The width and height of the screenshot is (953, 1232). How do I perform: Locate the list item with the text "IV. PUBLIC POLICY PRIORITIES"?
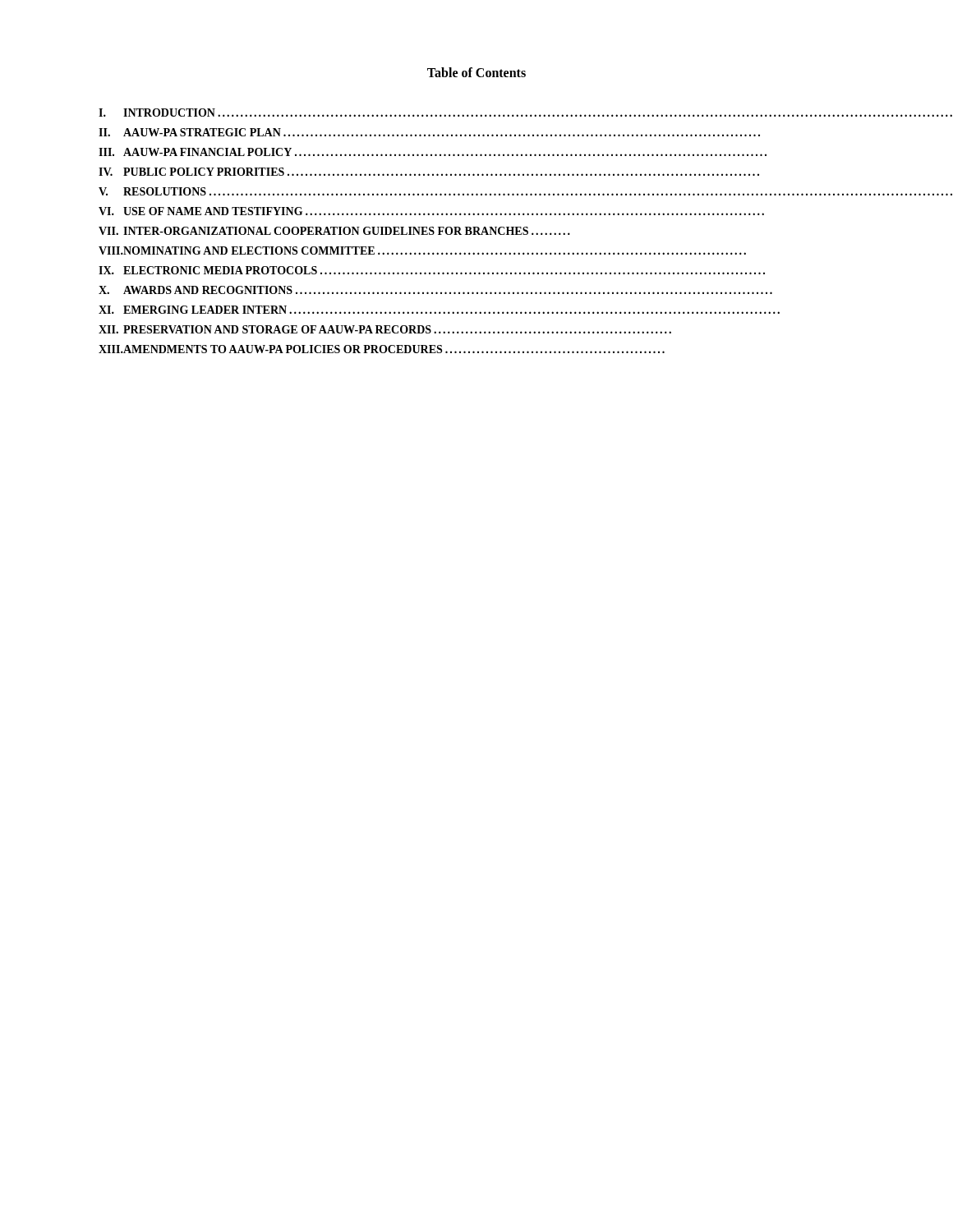tap(526, 172)
